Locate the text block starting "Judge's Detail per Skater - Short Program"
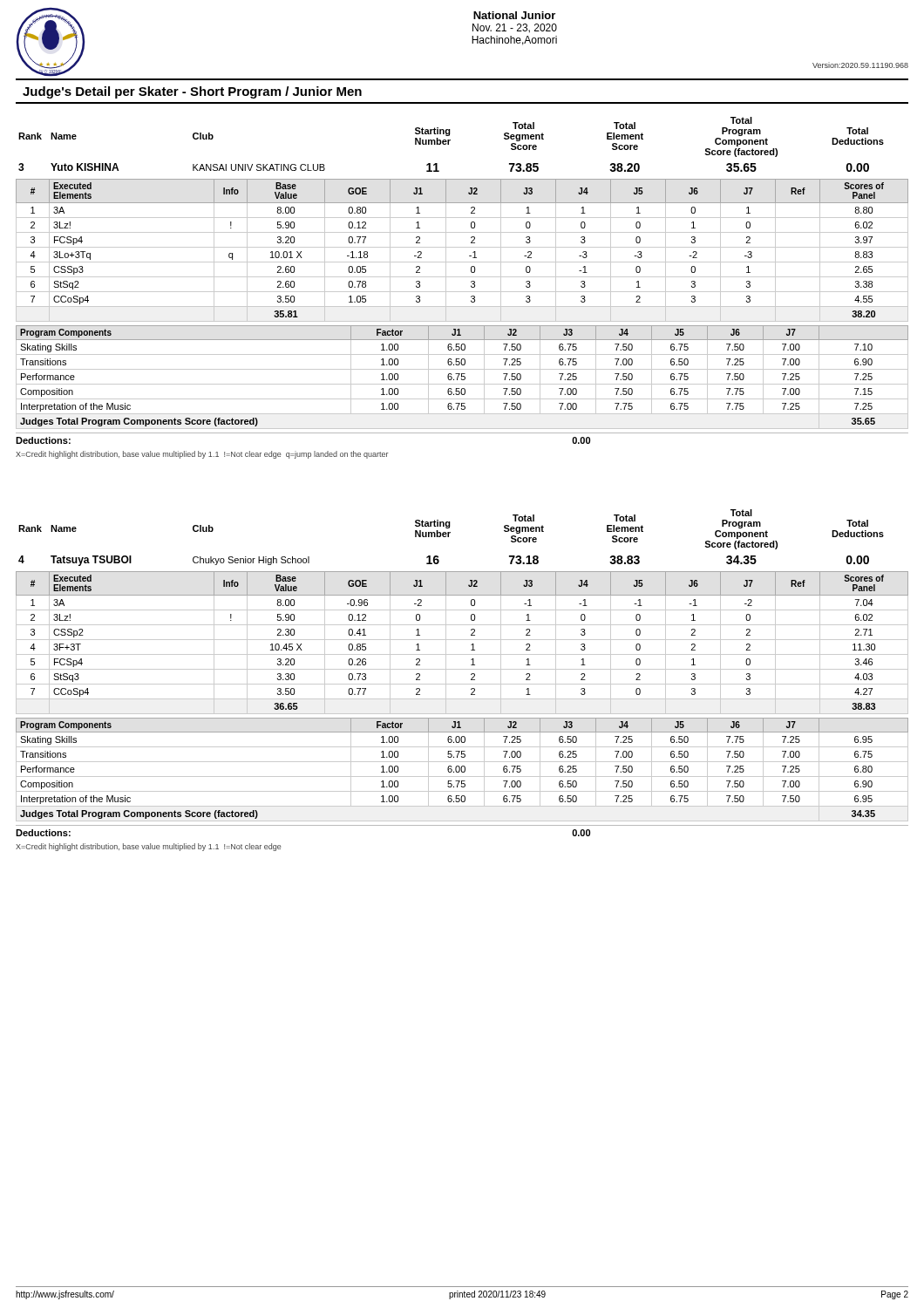 click(192, 91)
